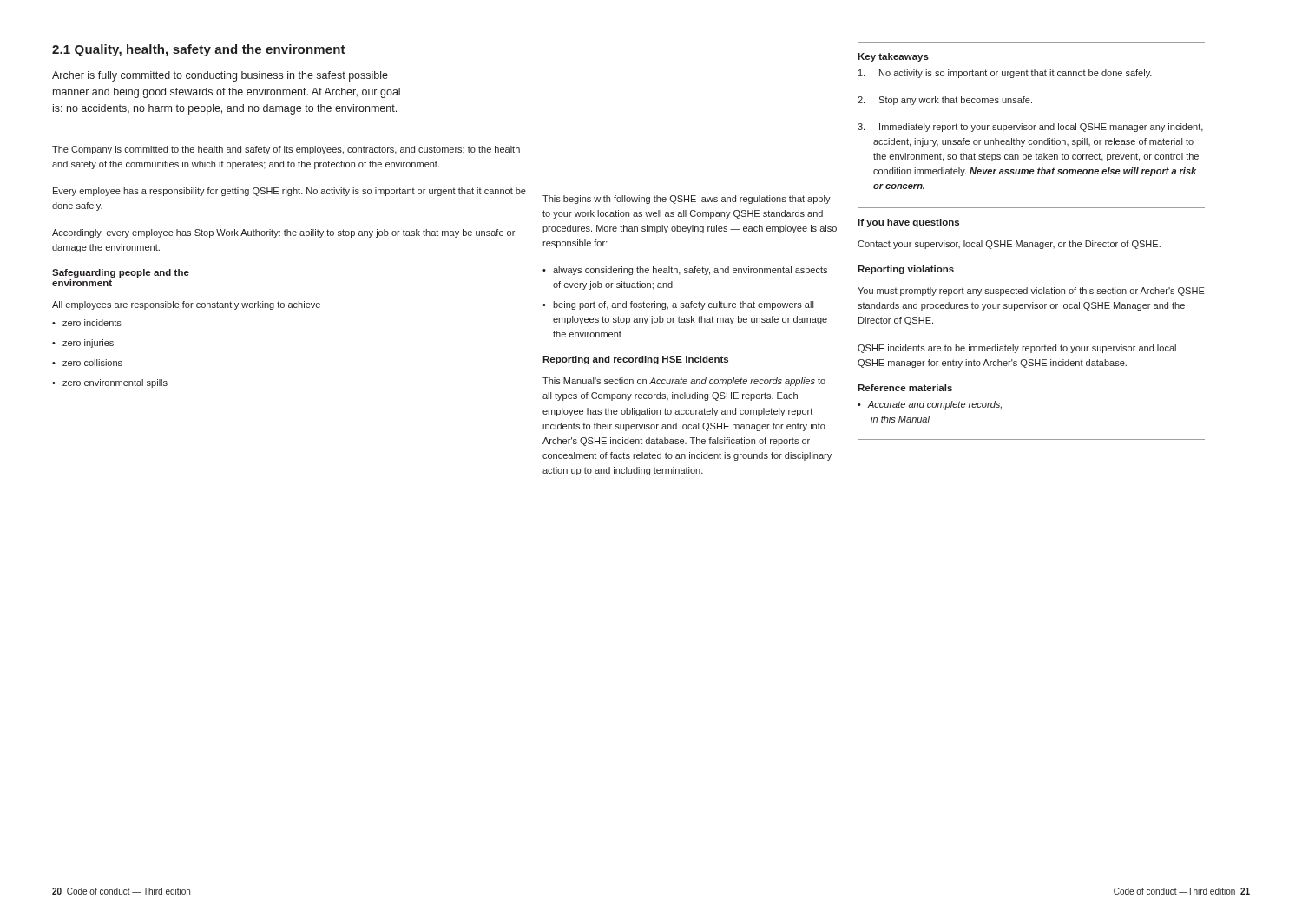This screenshot has height=924, width=1302.
Task: Locate the block of text that opens with "Accordingly, every employee has Stop Work Authority:"
Action: click(293, 240)
